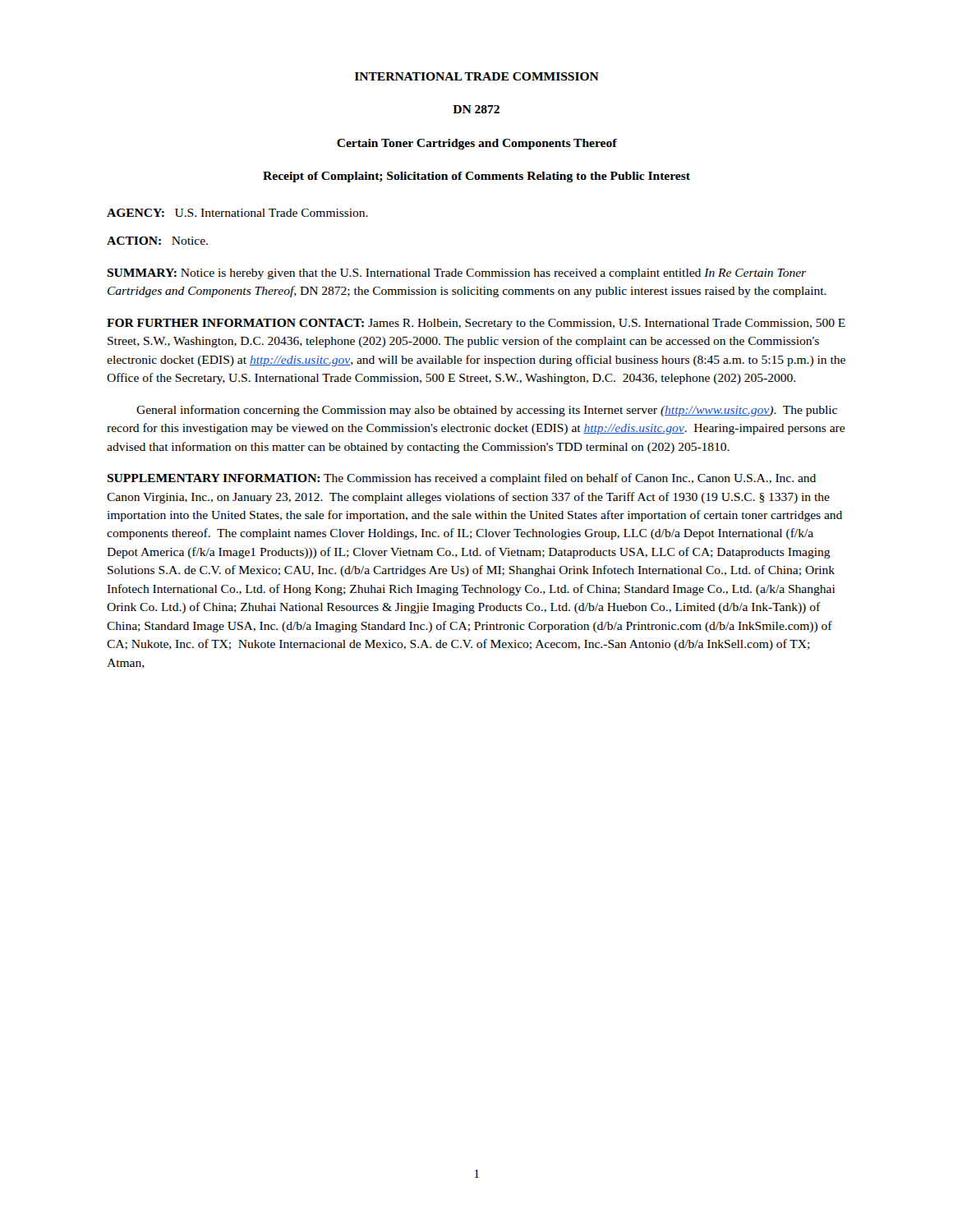Locate the text block that says "SUPPLEMENTARY INFORMATION: The Commission has received"
The image size is (953, 1232).
(476, 571)
